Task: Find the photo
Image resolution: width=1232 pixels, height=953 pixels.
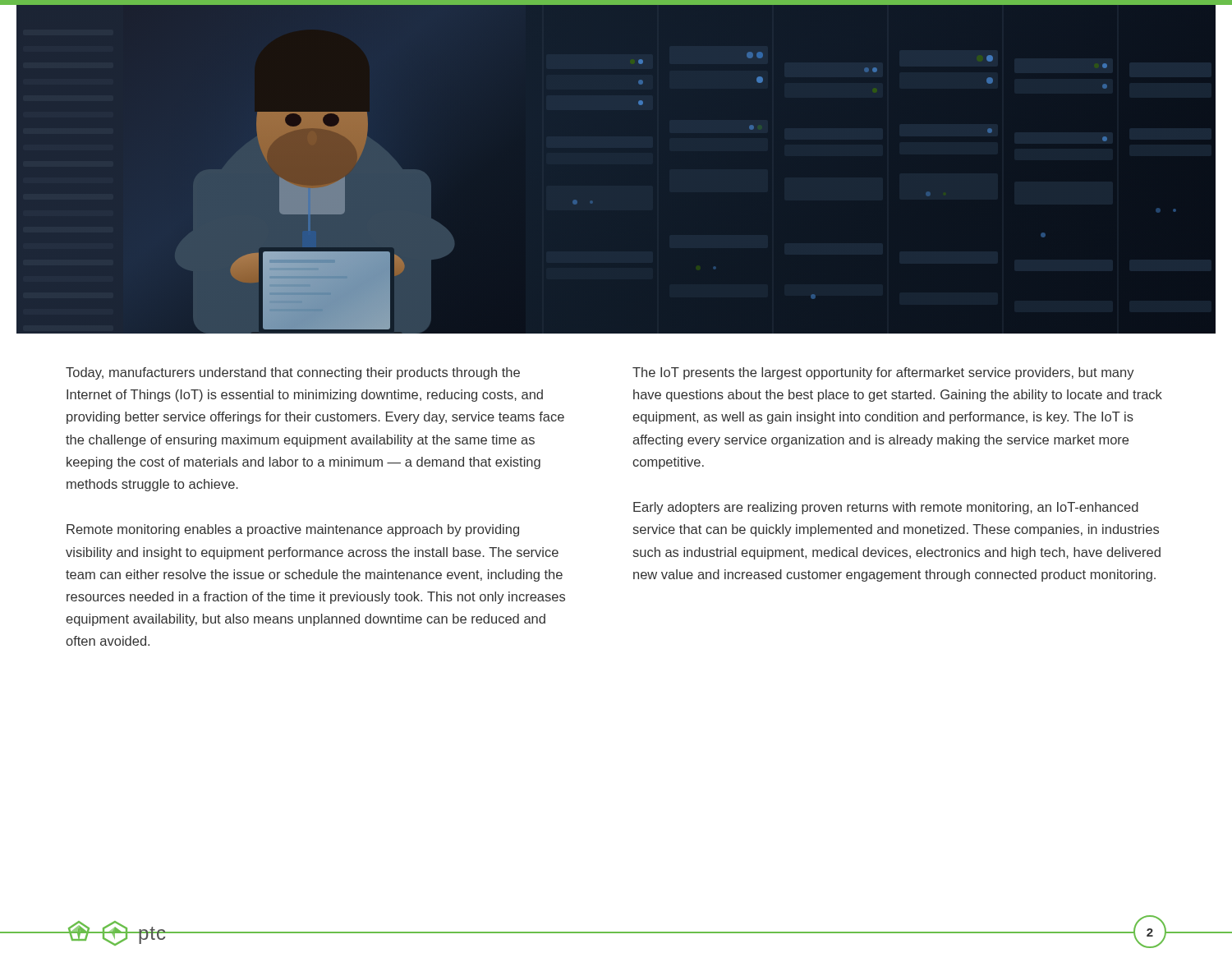Action: 616,169
